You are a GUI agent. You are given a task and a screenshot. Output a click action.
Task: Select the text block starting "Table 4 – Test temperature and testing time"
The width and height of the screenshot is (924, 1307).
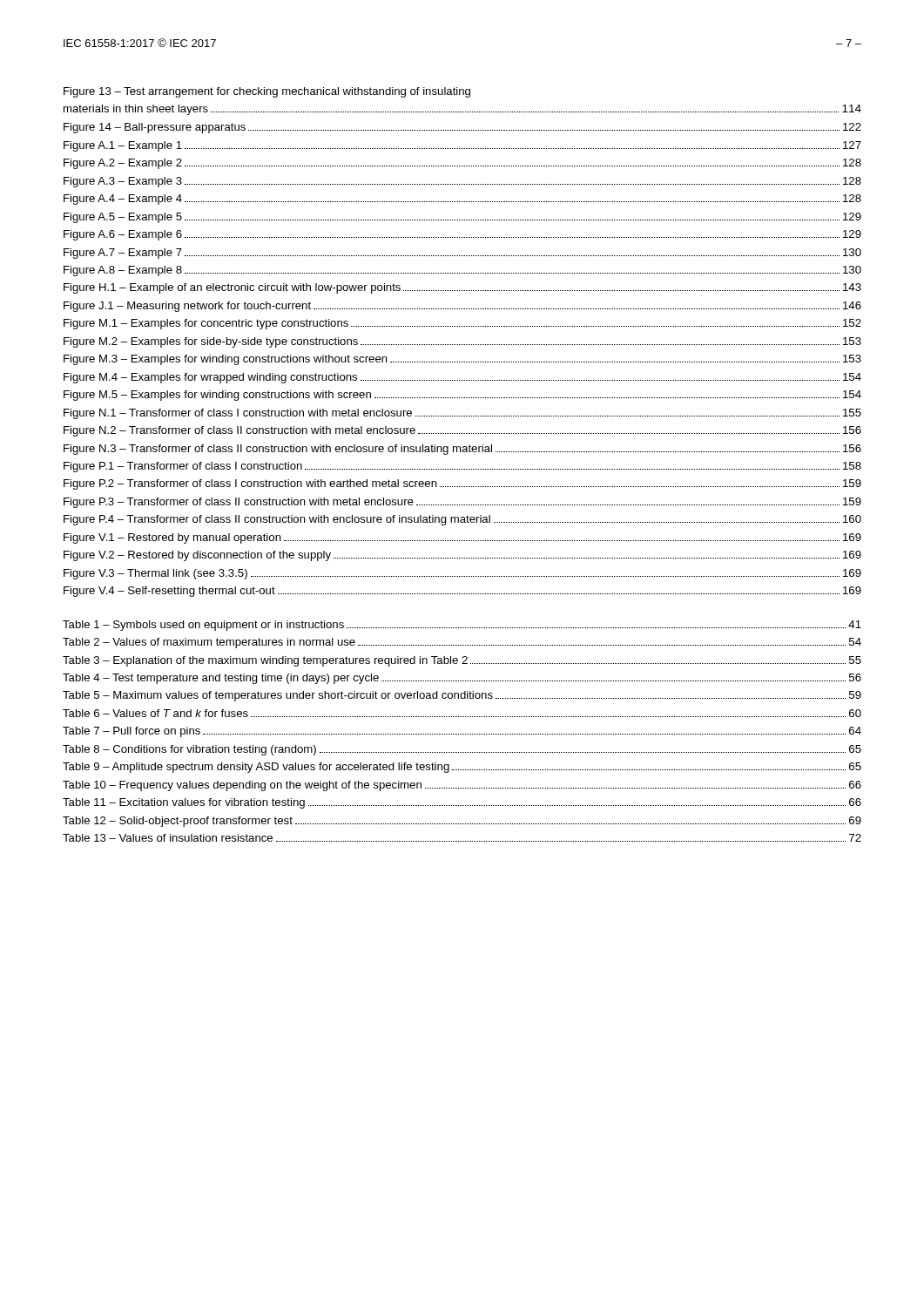462,678
